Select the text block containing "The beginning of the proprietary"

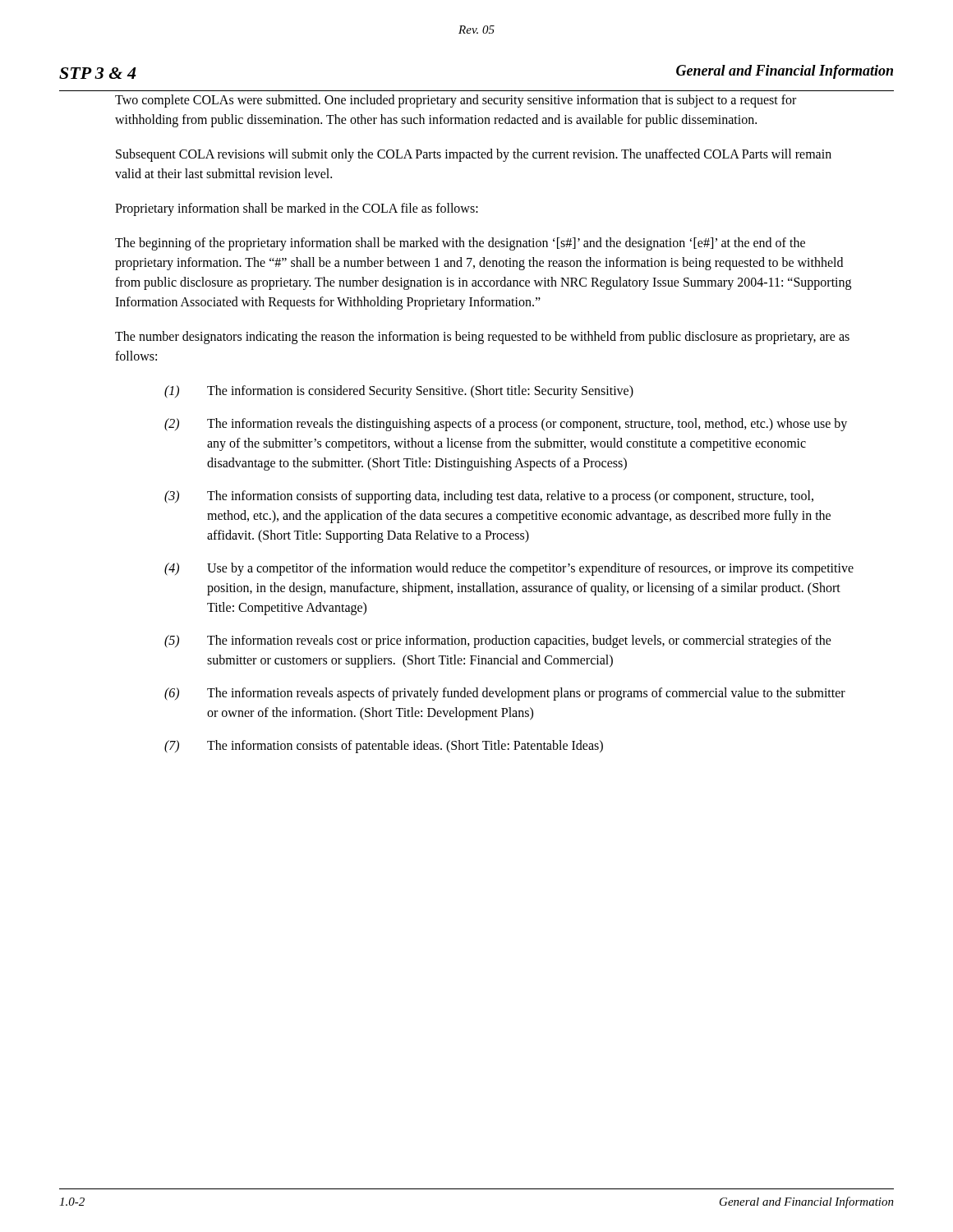pyautogui.click(x=483, y=272)
